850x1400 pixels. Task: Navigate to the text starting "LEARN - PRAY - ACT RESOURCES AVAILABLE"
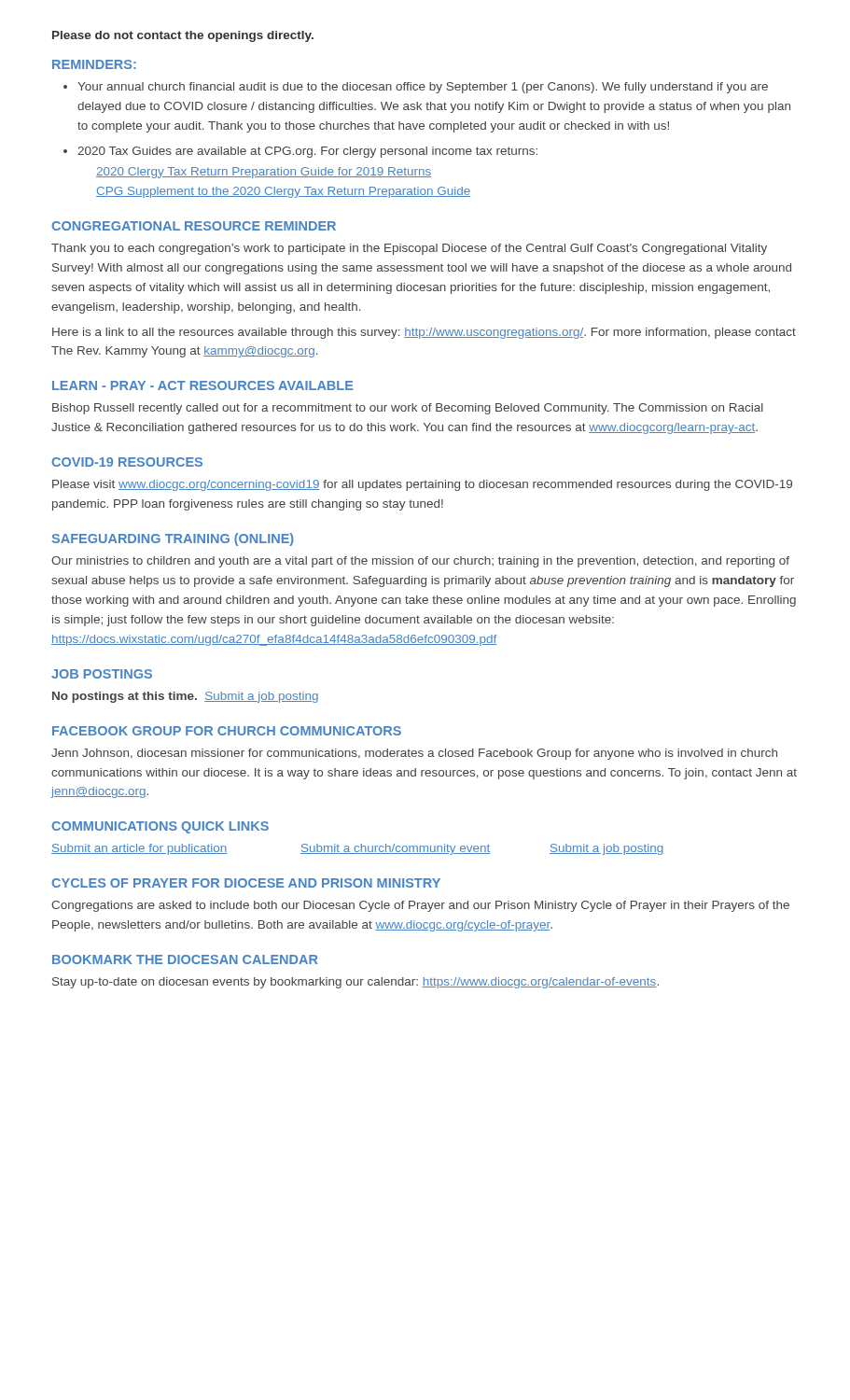(x=202, y=386)
